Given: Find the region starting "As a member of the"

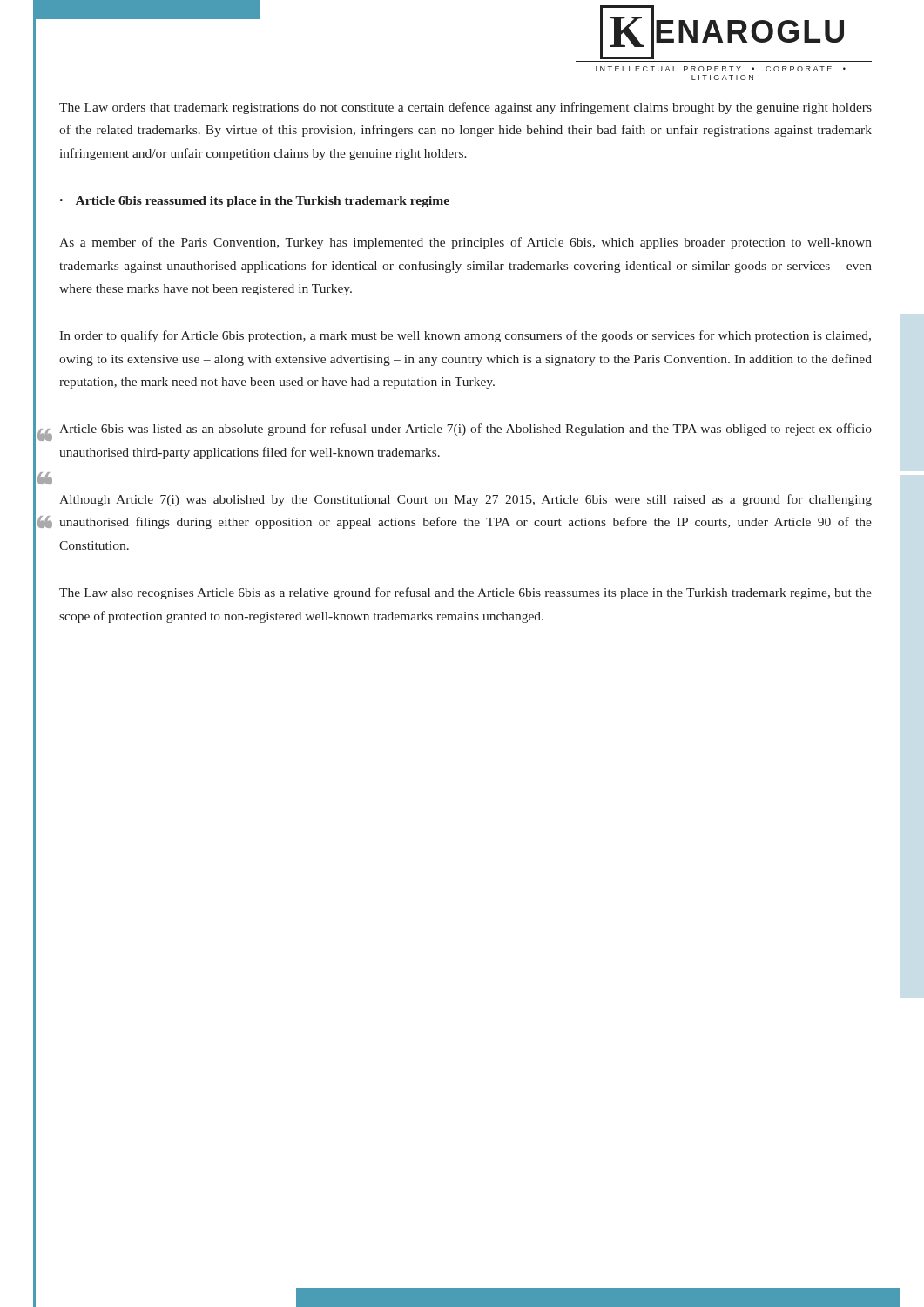Looking at the screenshot, I should (x=465, y=265).
